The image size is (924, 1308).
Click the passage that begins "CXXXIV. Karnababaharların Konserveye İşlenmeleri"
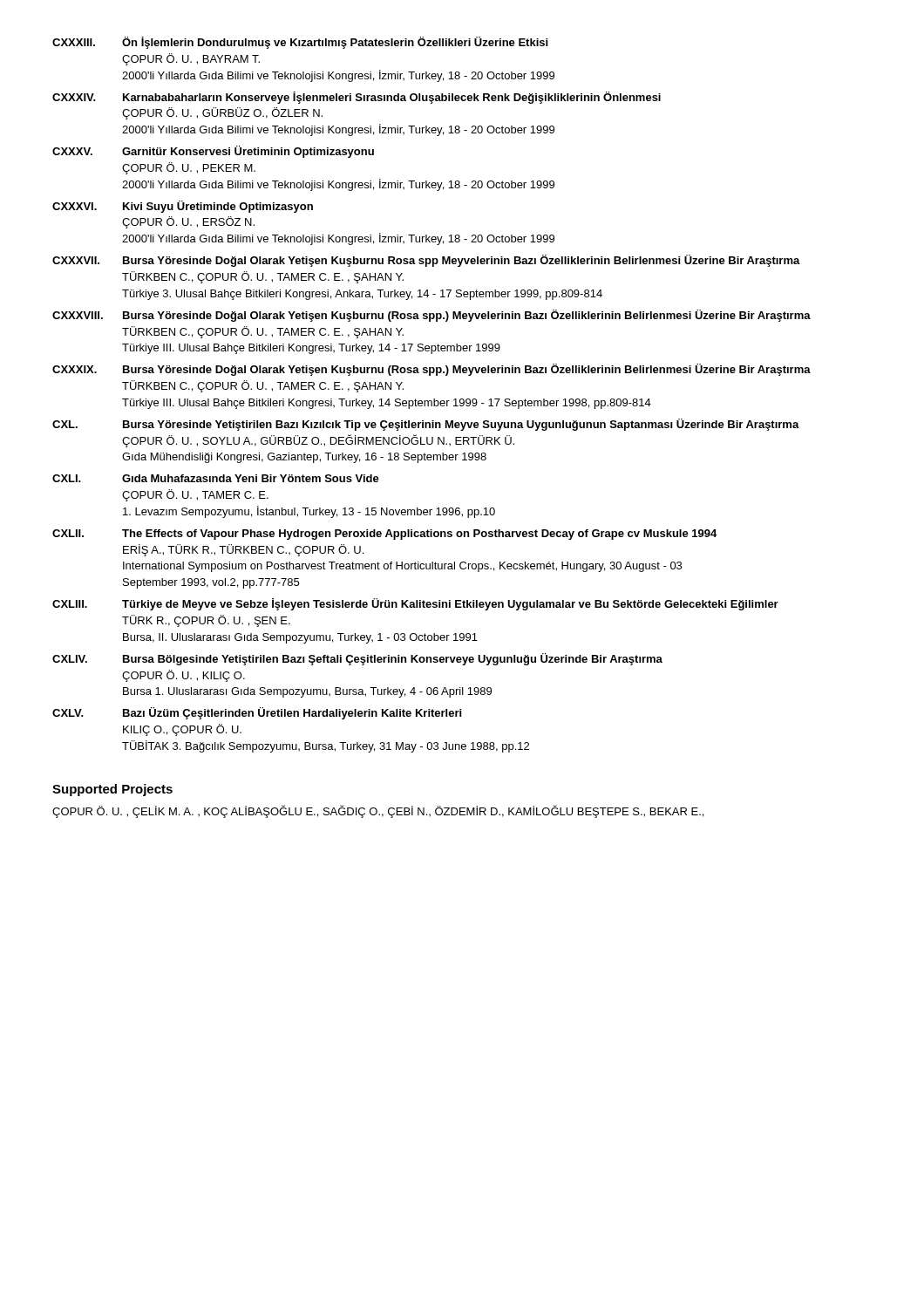tap(357, 98)
